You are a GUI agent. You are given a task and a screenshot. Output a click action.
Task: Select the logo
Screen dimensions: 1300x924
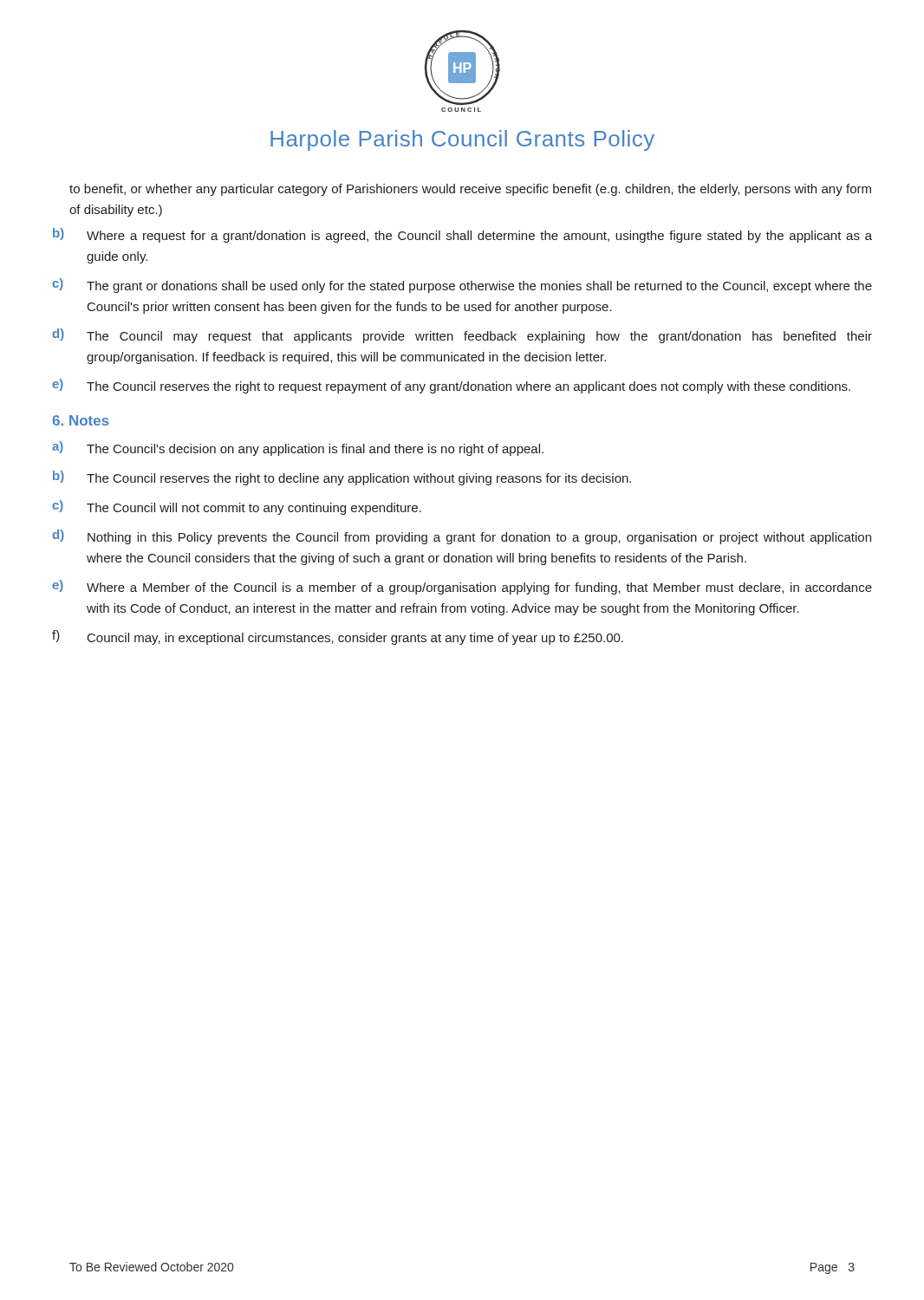(462, 58)
